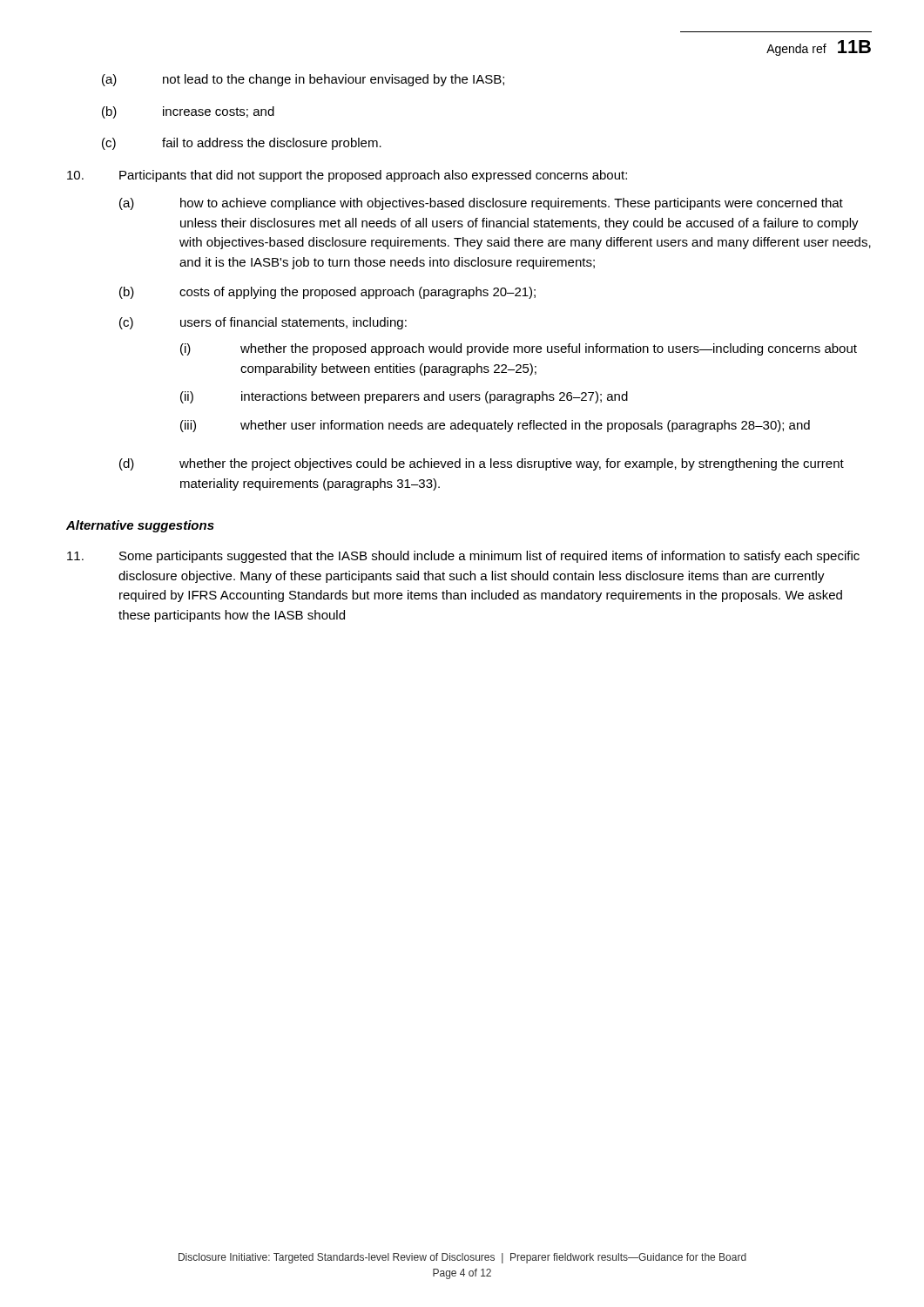Click the passage that begins "(iii) whether user information needs are"

click(526, 425)
